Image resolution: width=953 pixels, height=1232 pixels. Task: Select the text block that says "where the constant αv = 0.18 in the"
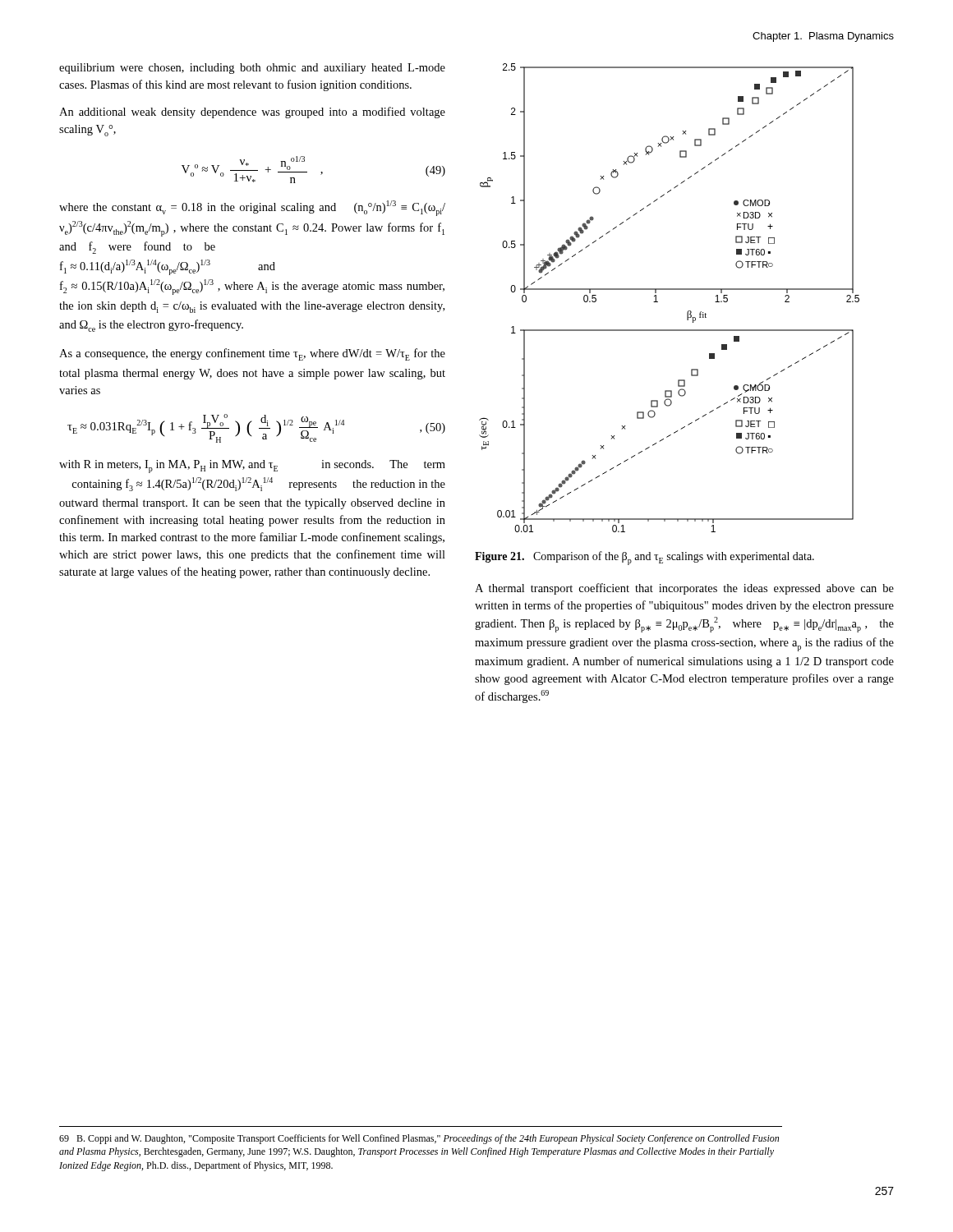[x=252, y=266]
